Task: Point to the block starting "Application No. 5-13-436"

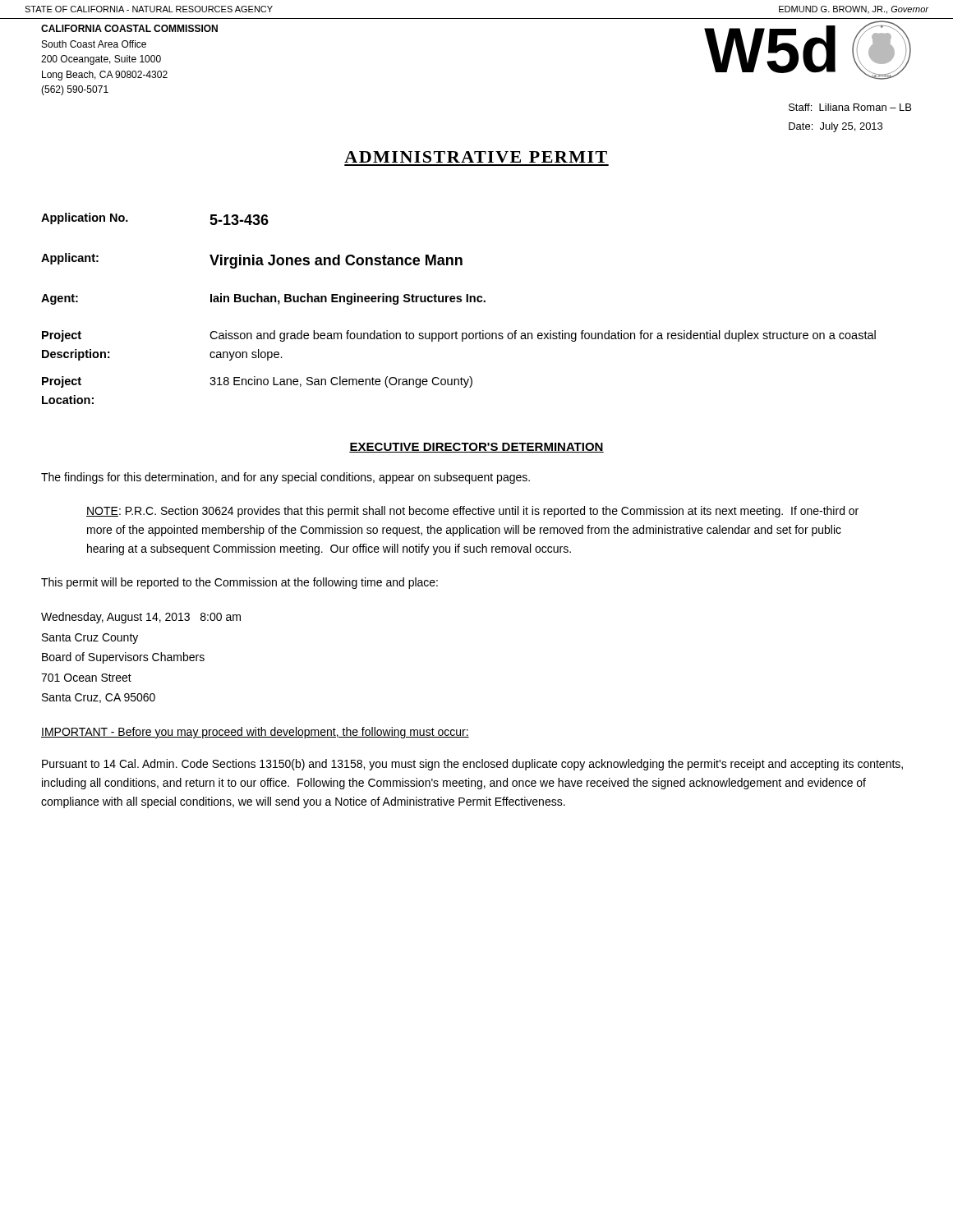Action: tap(79, 219)
